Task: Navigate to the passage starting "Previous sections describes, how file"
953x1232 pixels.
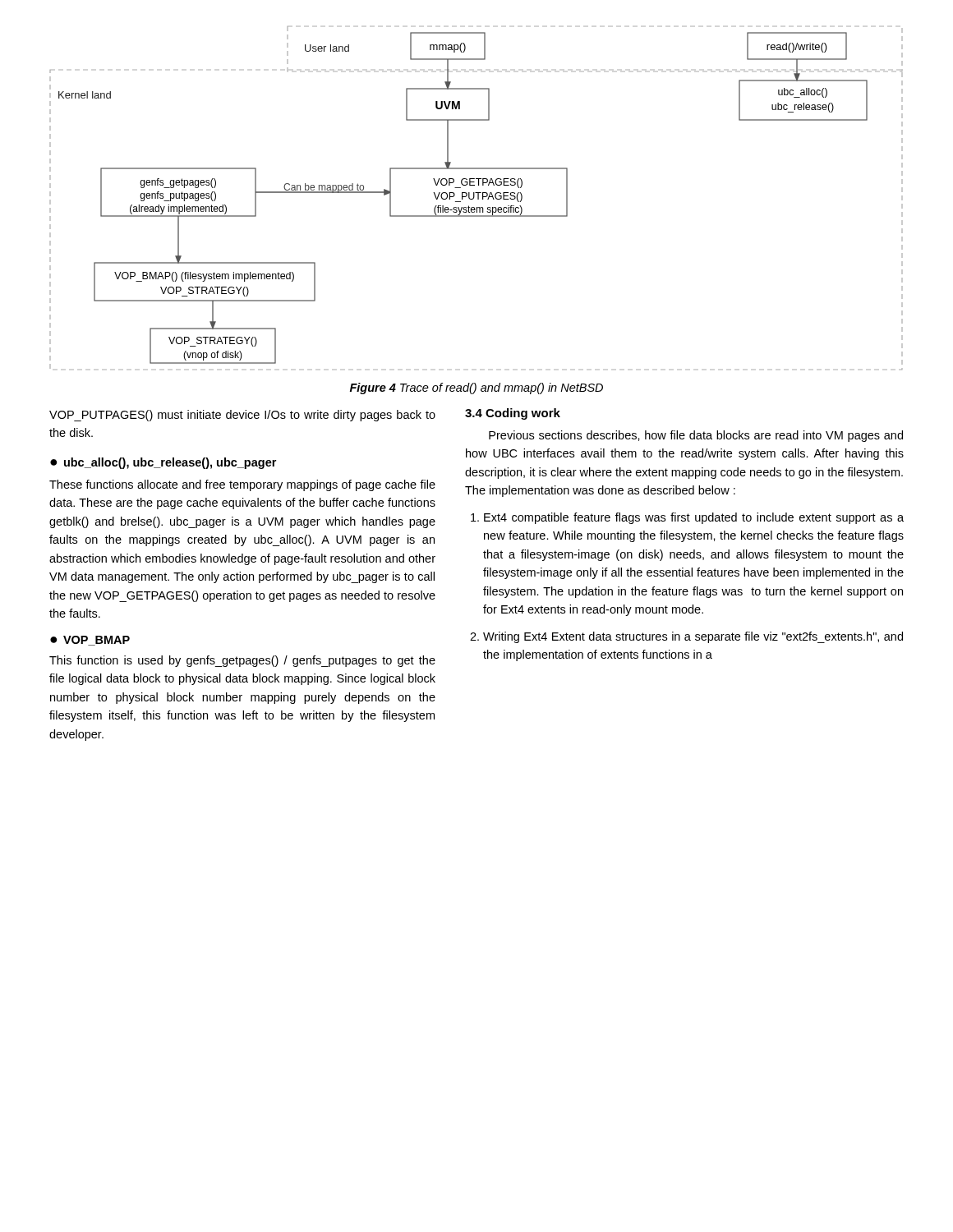Action: [x=684, y=463]
